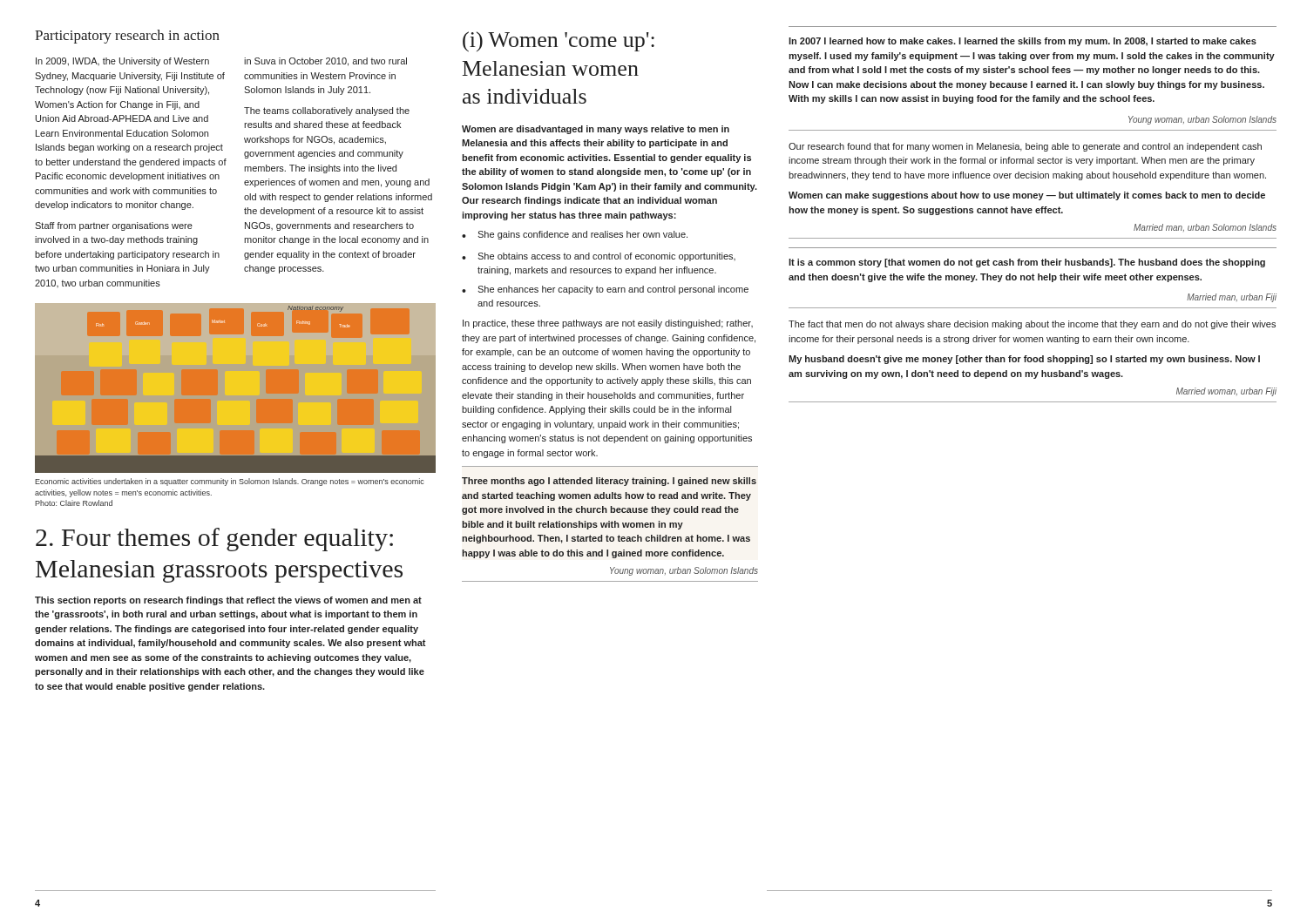Locate the section header with the text "Participatory research in action"
The image size is (1307, 924).
tap(127, 35)
